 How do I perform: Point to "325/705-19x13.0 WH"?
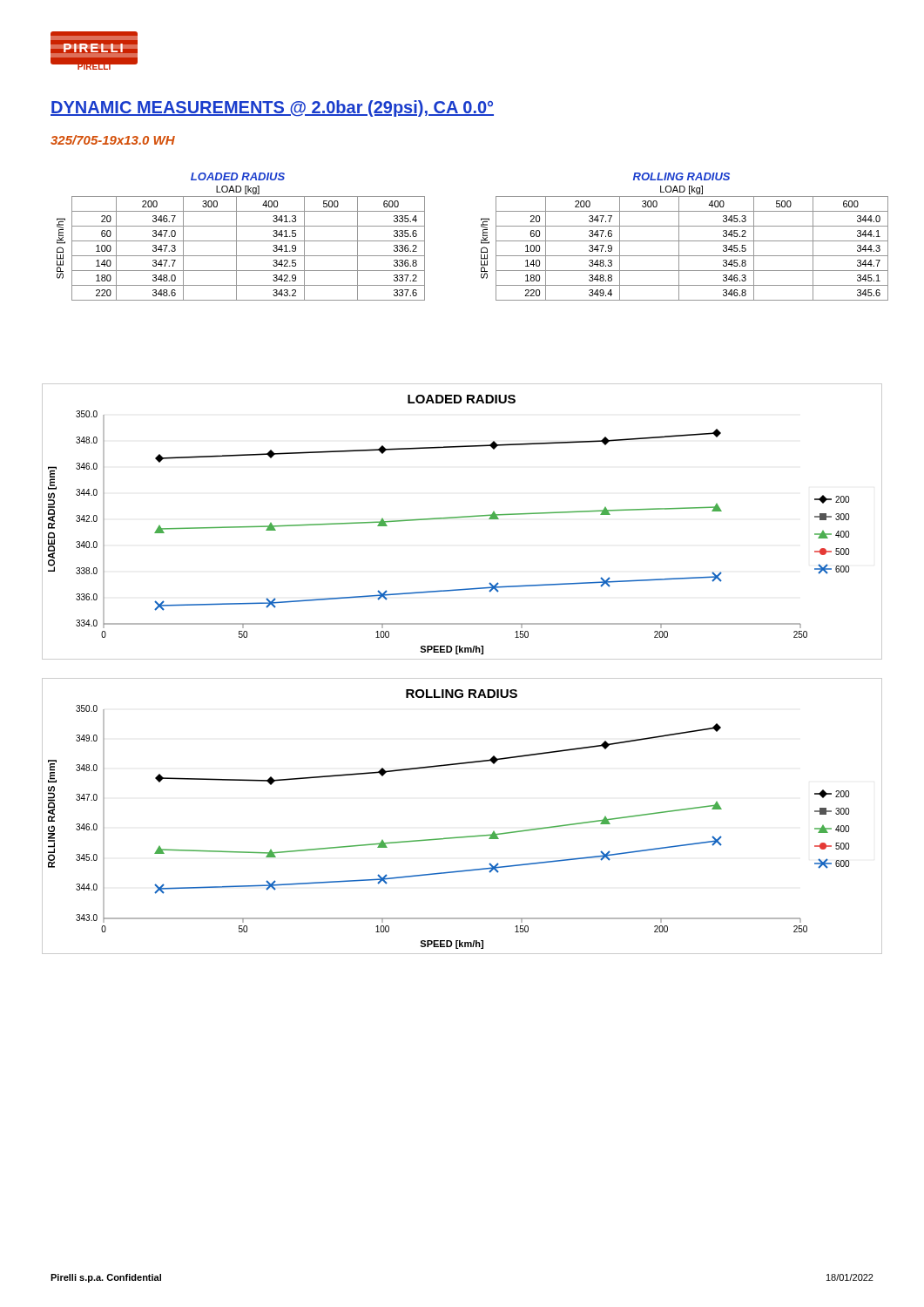(113, 140)
